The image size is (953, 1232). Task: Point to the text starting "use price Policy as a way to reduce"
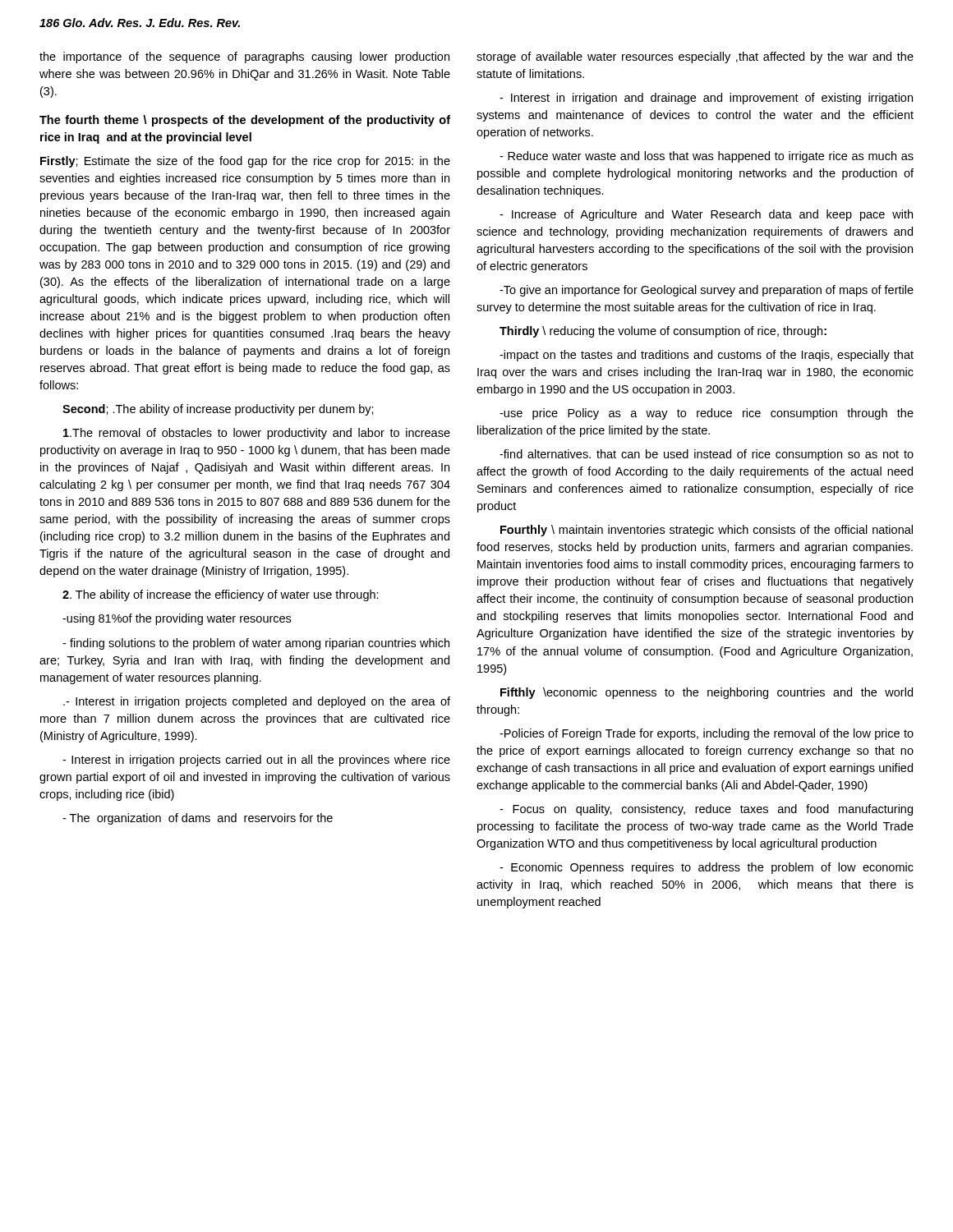[x=695, y=422]
